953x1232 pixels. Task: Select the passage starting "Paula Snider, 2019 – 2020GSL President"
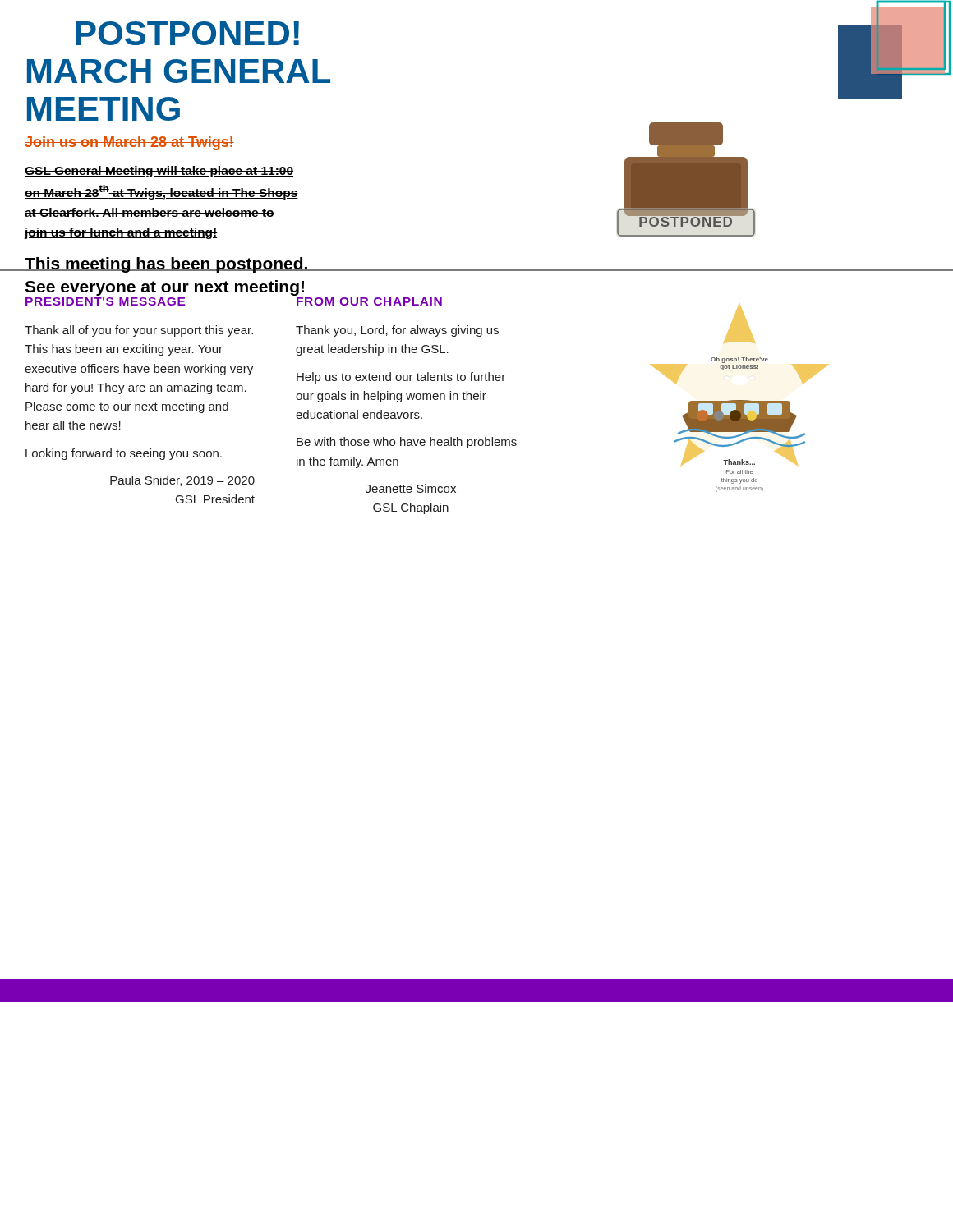point(140,489)
